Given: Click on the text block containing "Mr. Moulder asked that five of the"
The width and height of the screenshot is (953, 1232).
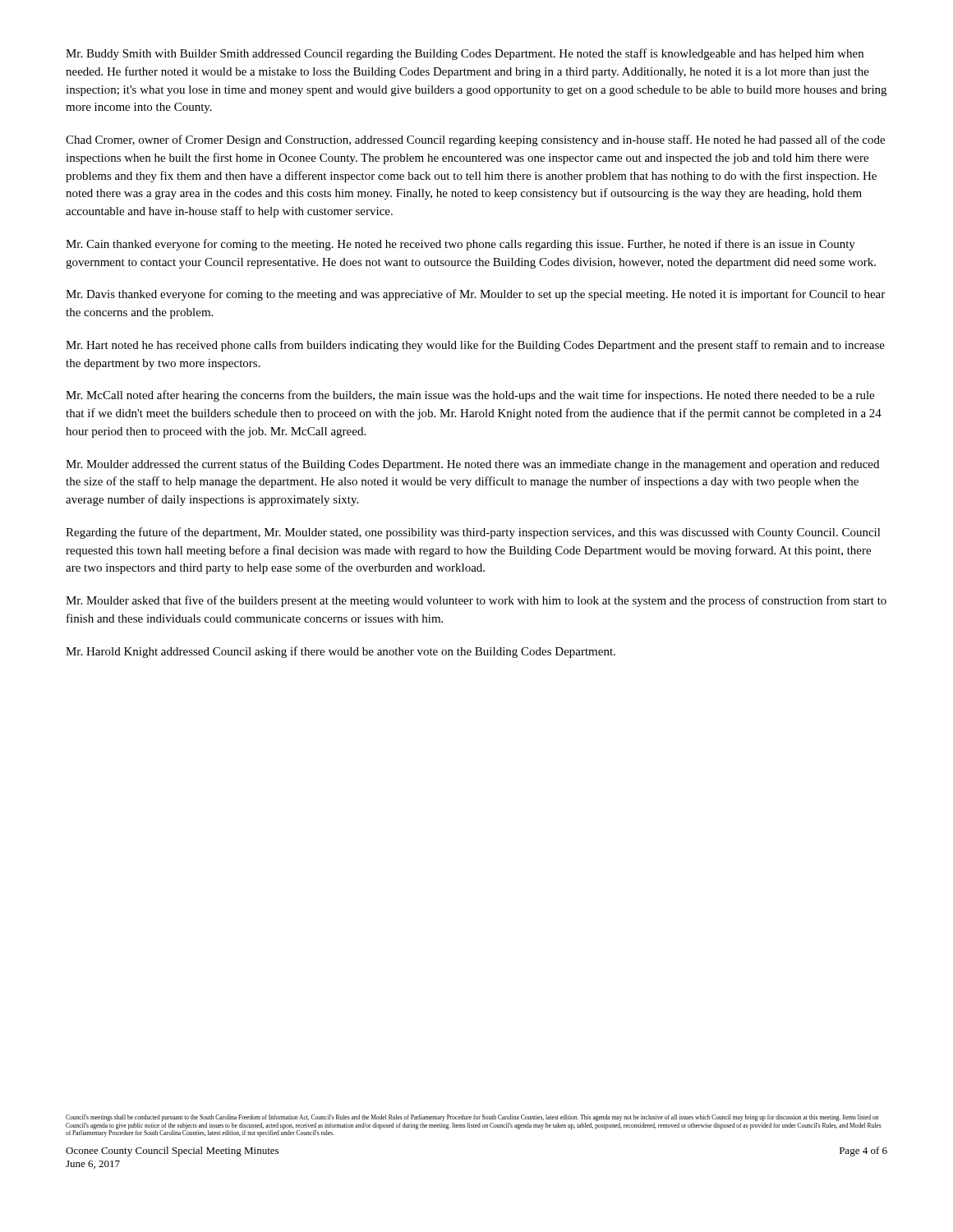Looking at the screenshot, I should coord(476,609).
